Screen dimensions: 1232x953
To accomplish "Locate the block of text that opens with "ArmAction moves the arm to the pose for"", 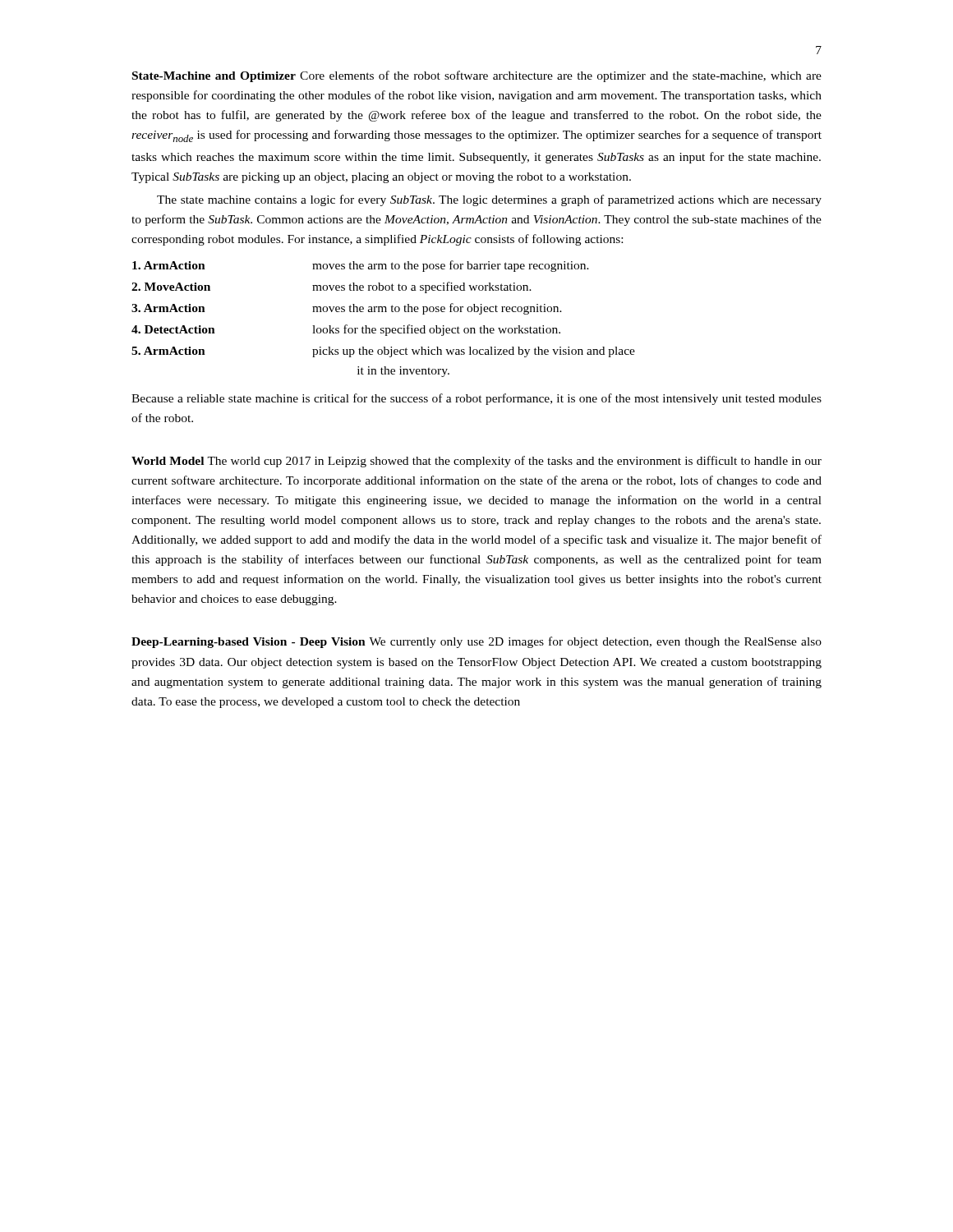I will pyautogui.click(x=476, y=265).
